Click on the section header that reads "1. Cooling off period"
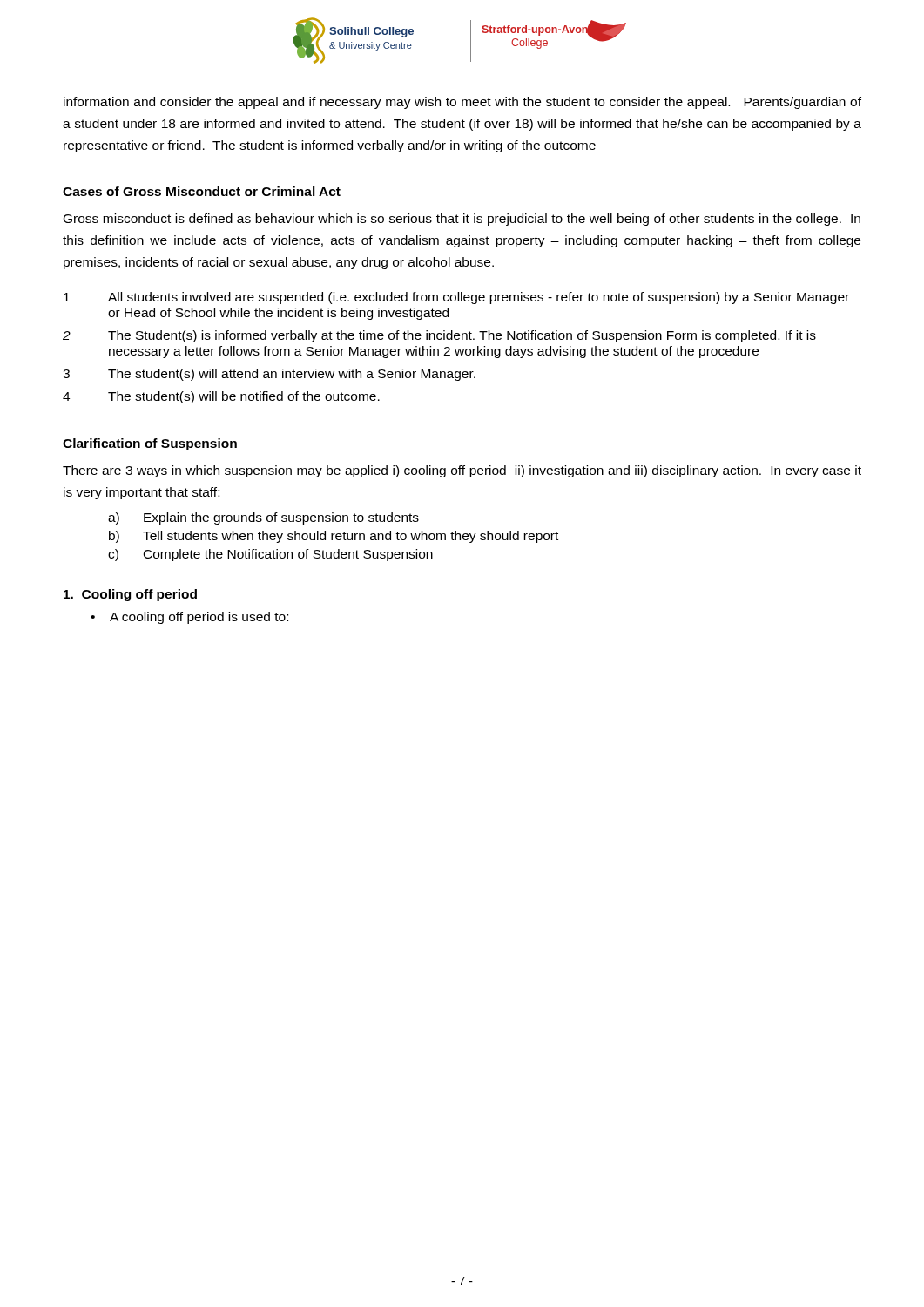 click(x=130, y=594)
